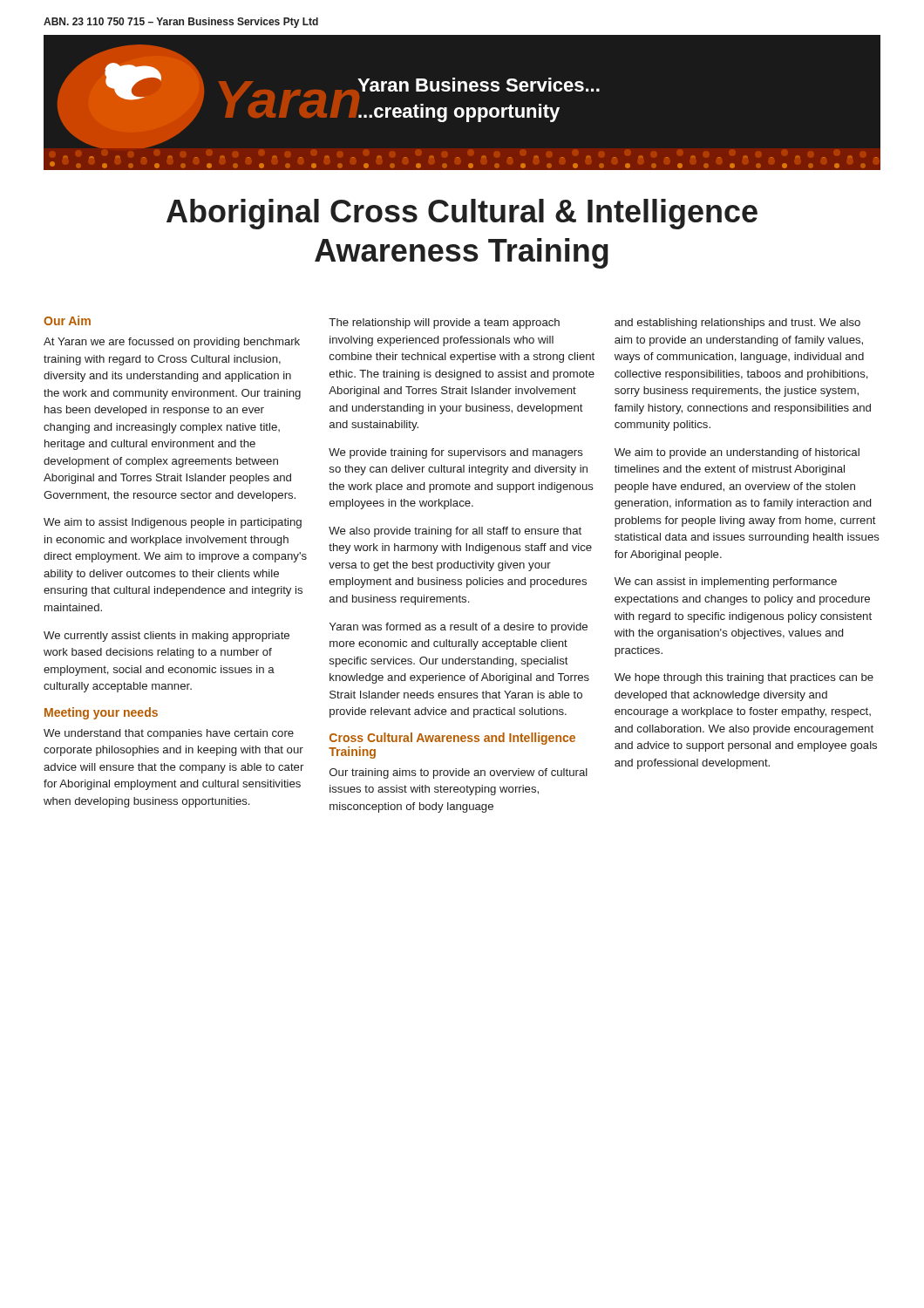
Task: Click on the text block containing "and establishing relationships and trust."
Action: 743,373
